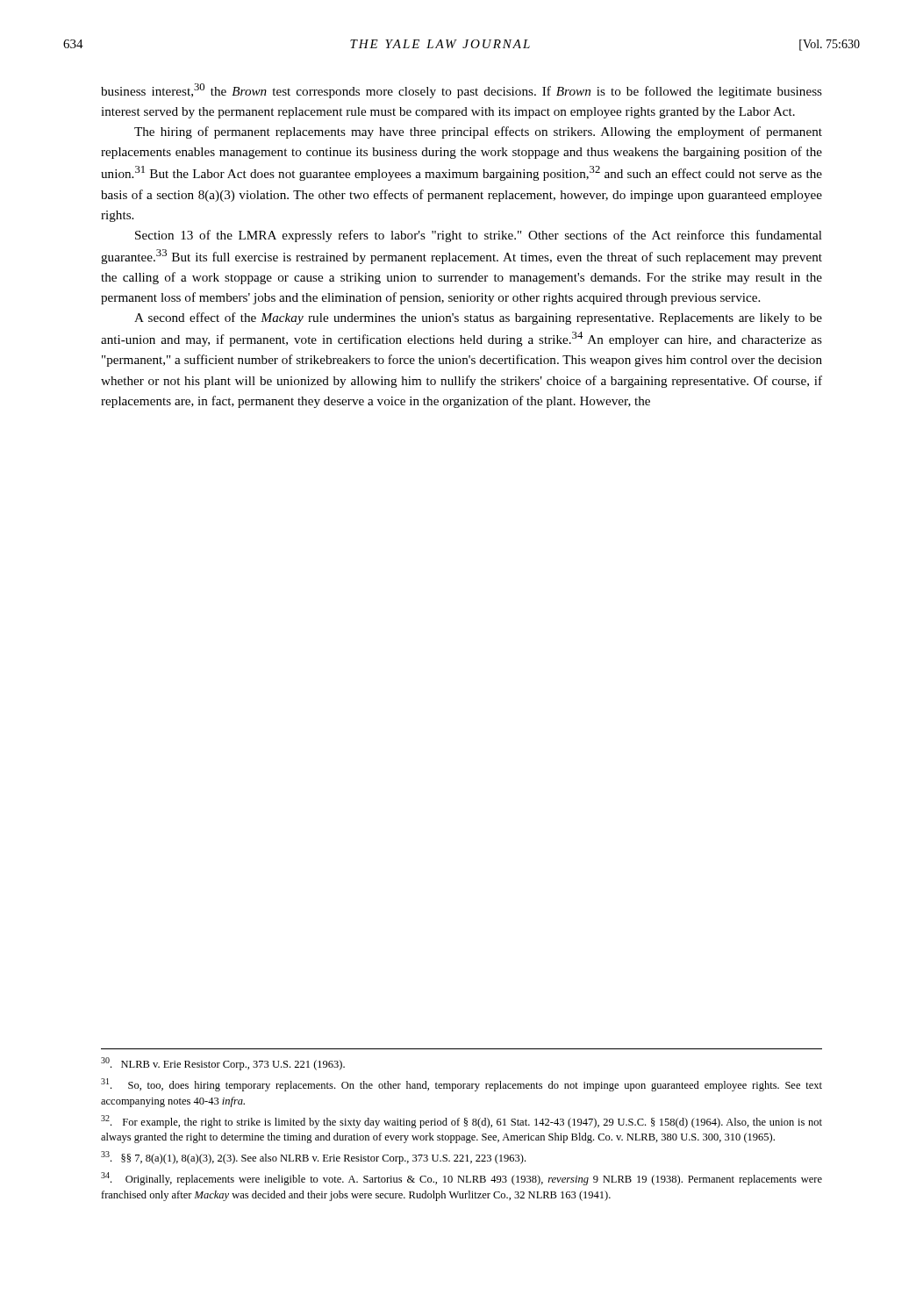The width and height of the screenshot is (923, 1316).
Task: Point to the element starting "A second effect of the"
Action: pyautogui.click(x=462, y=359)
